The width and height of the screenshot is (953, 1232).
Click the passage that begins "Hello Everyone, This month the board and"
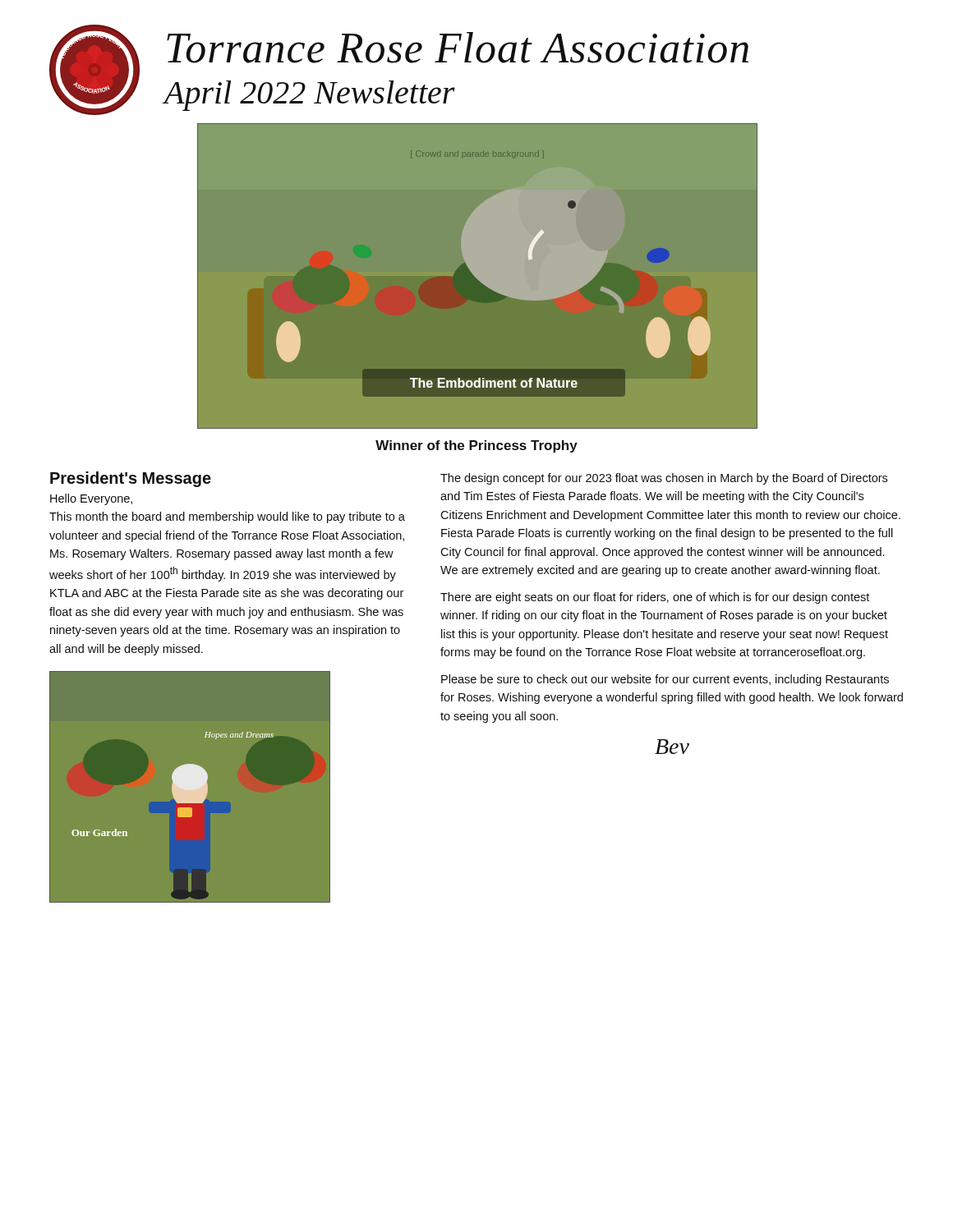coord(227,573)
